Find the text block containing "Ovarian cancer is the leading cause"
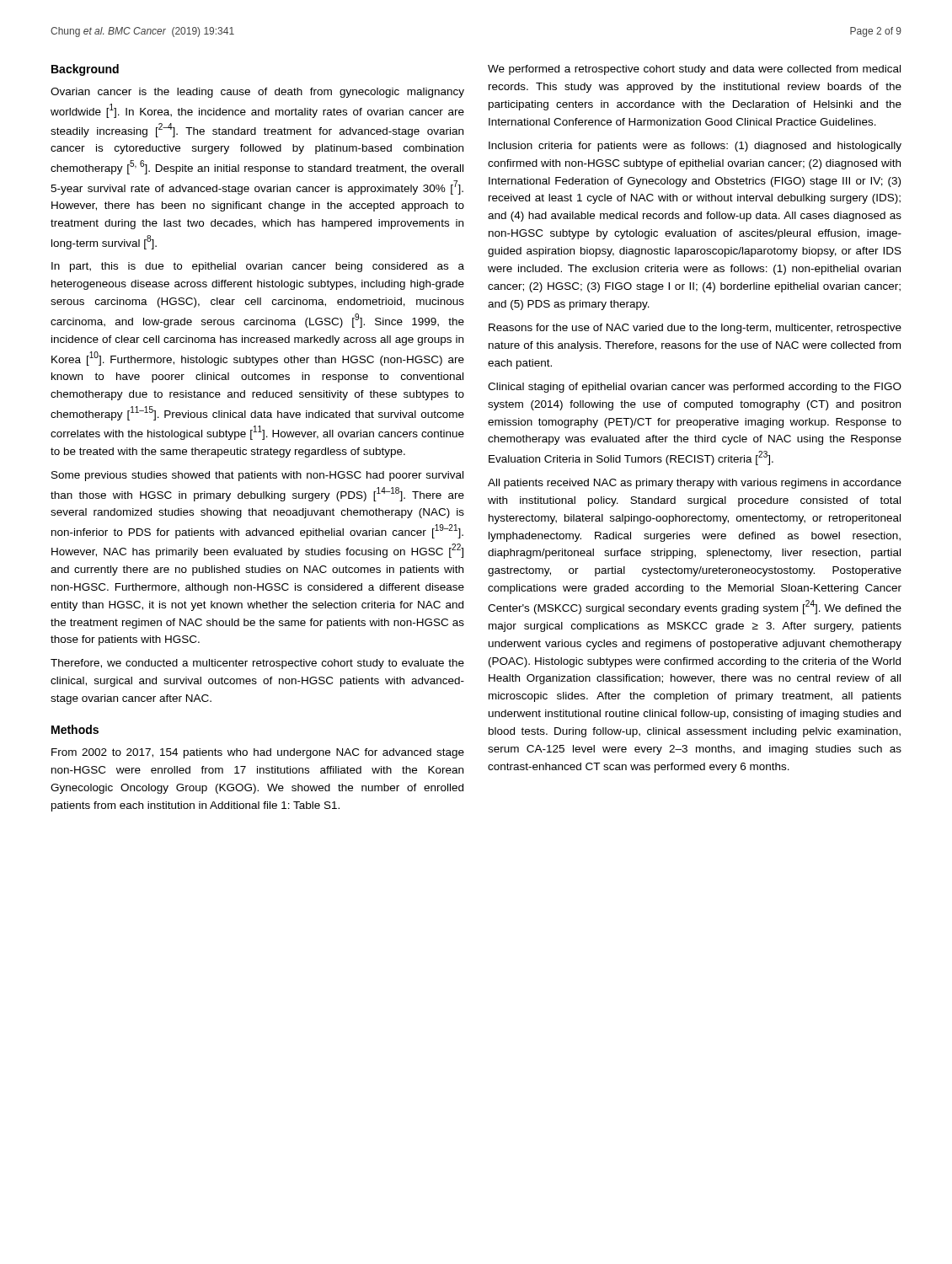Viewport: 952px width, 1264px height. 257,168
